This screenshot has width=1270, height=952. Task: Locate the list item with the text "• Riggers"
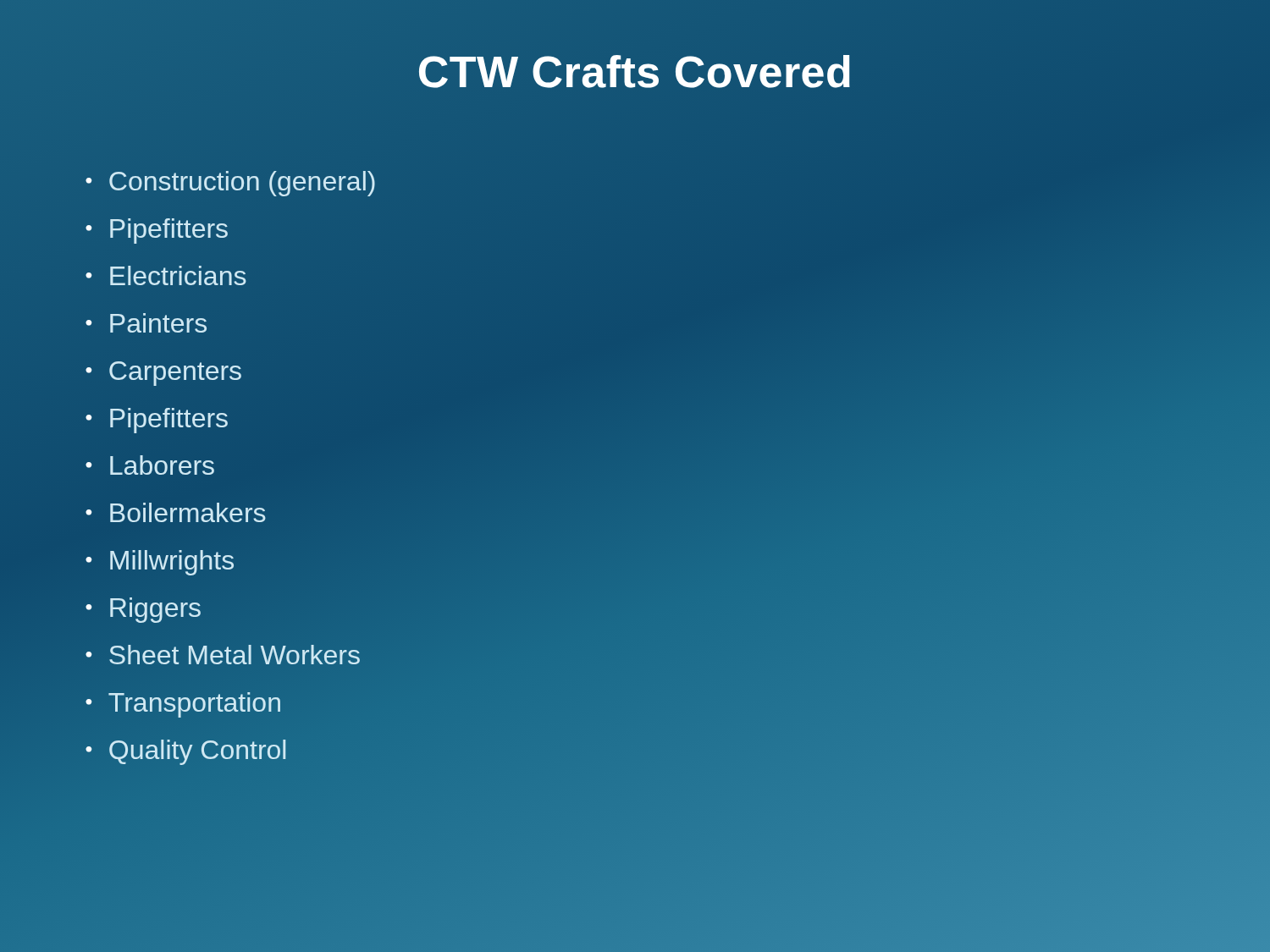[x=143, y=608]
